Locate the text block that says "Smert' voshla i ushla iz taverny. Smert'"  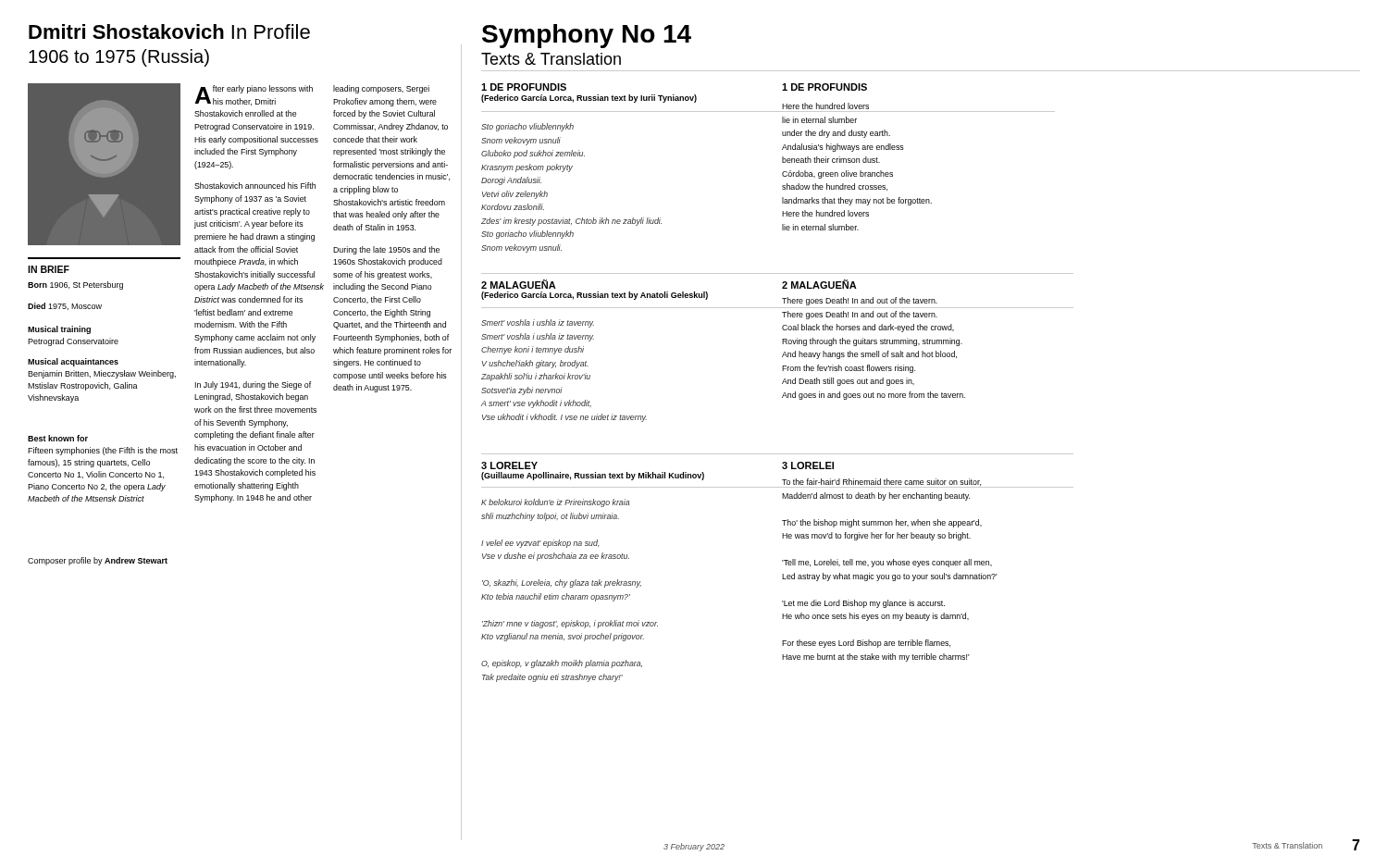tap(564, 370)
